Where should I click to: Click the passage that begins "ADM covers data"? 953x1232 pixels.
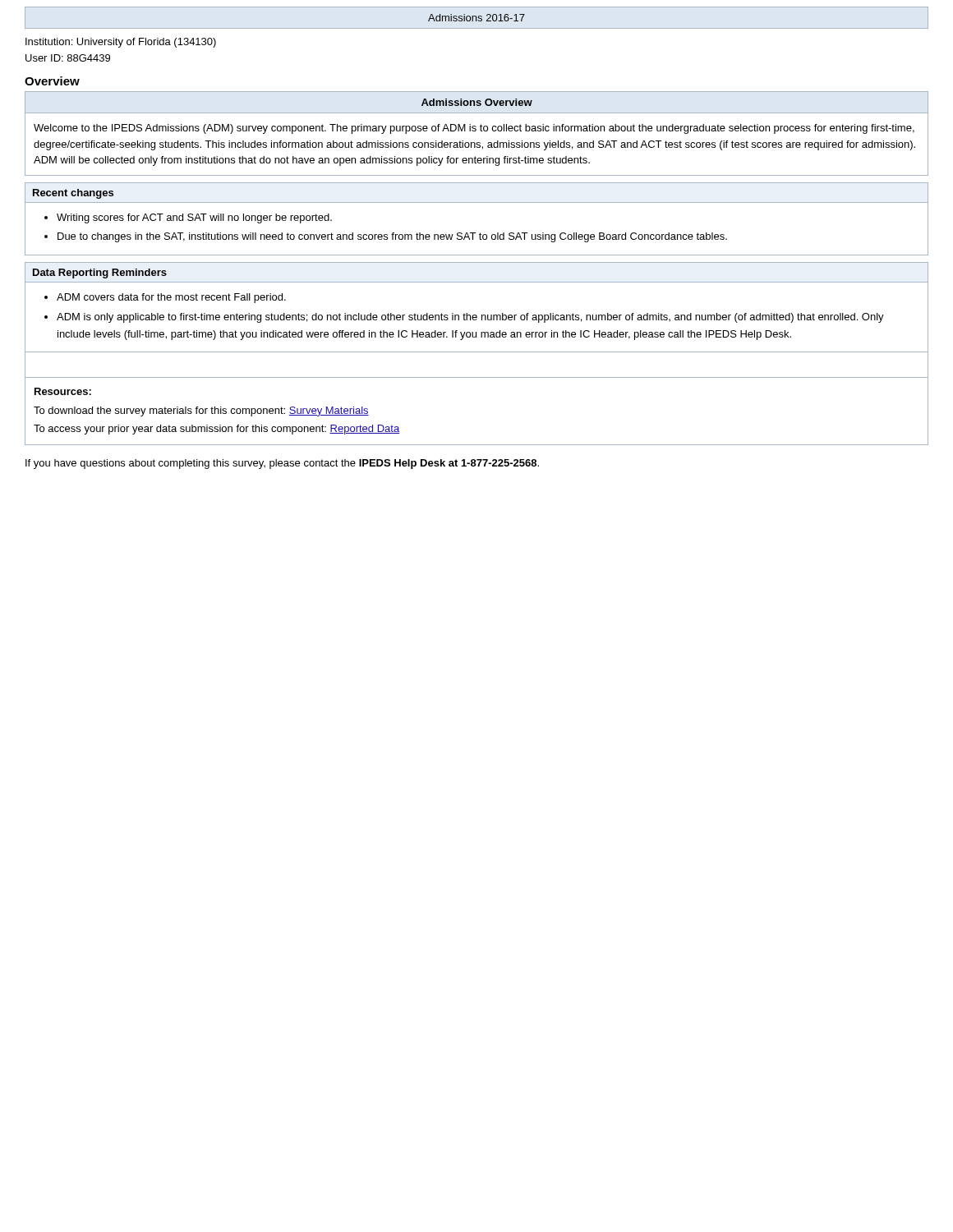[172, 297]
